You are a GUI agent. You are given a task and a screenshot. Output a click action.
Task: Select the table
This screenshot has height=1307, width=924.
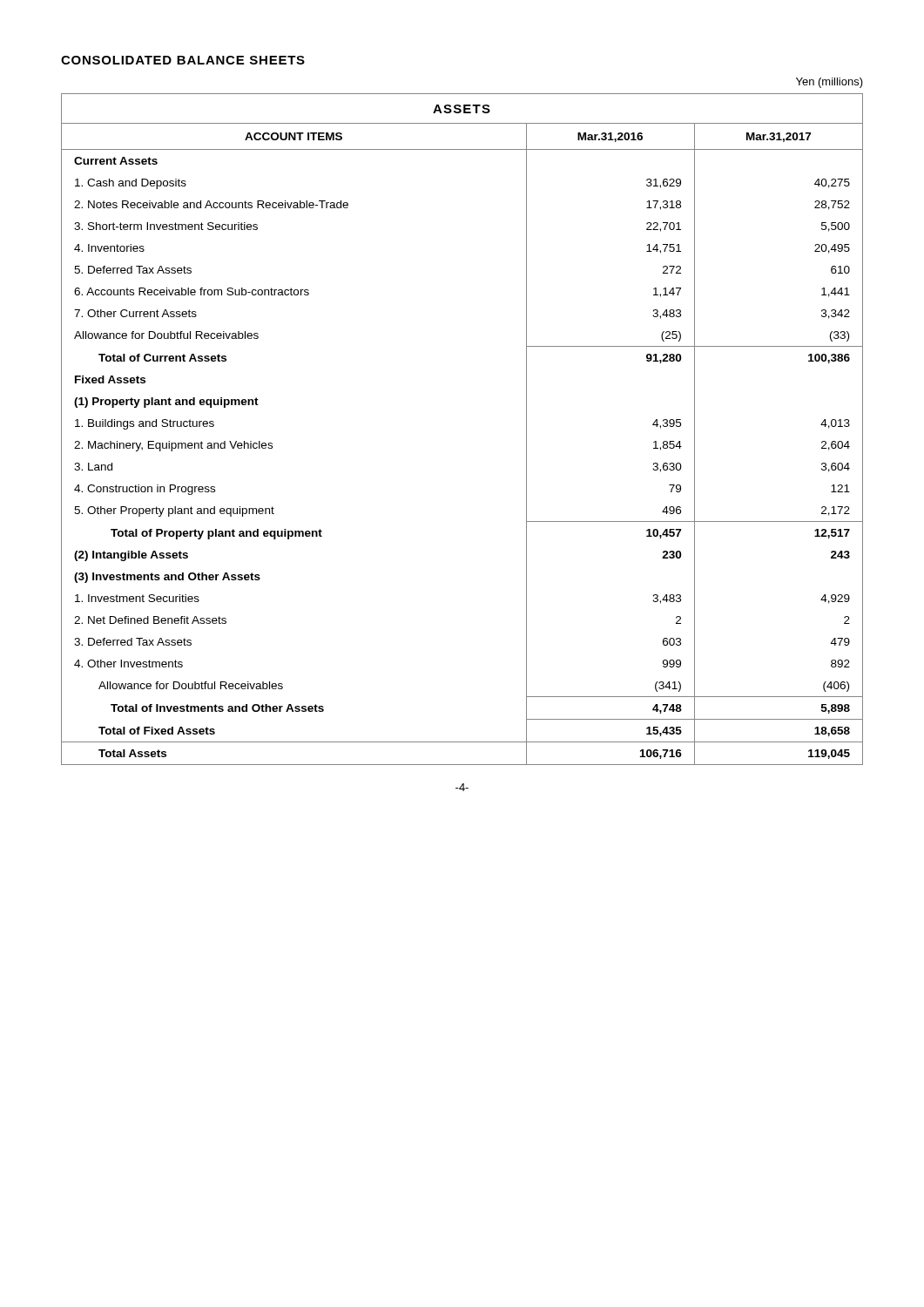click(462, 429)
